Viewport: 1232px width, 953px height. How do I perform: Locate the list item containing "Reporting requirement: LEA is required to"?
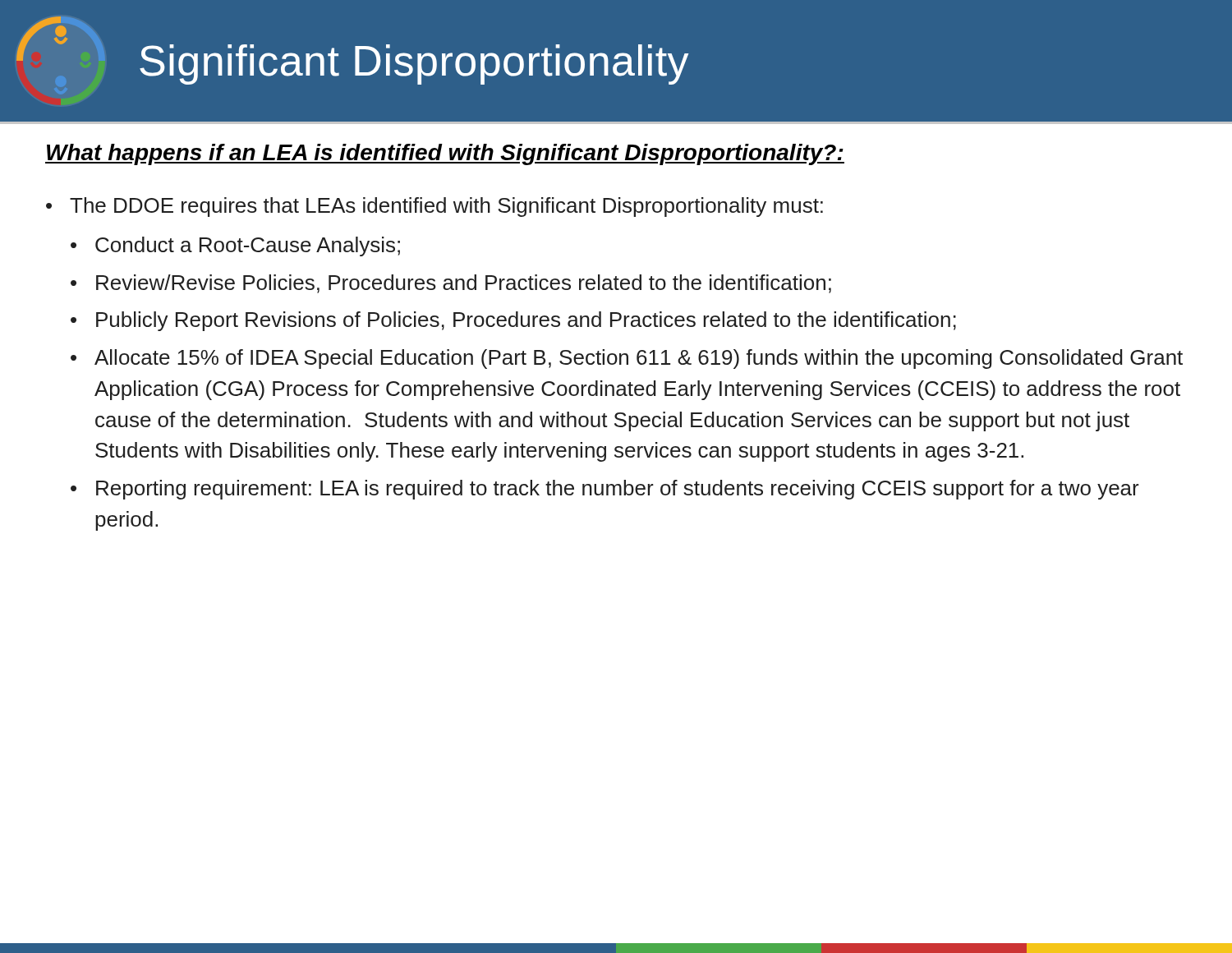point(617,503)
